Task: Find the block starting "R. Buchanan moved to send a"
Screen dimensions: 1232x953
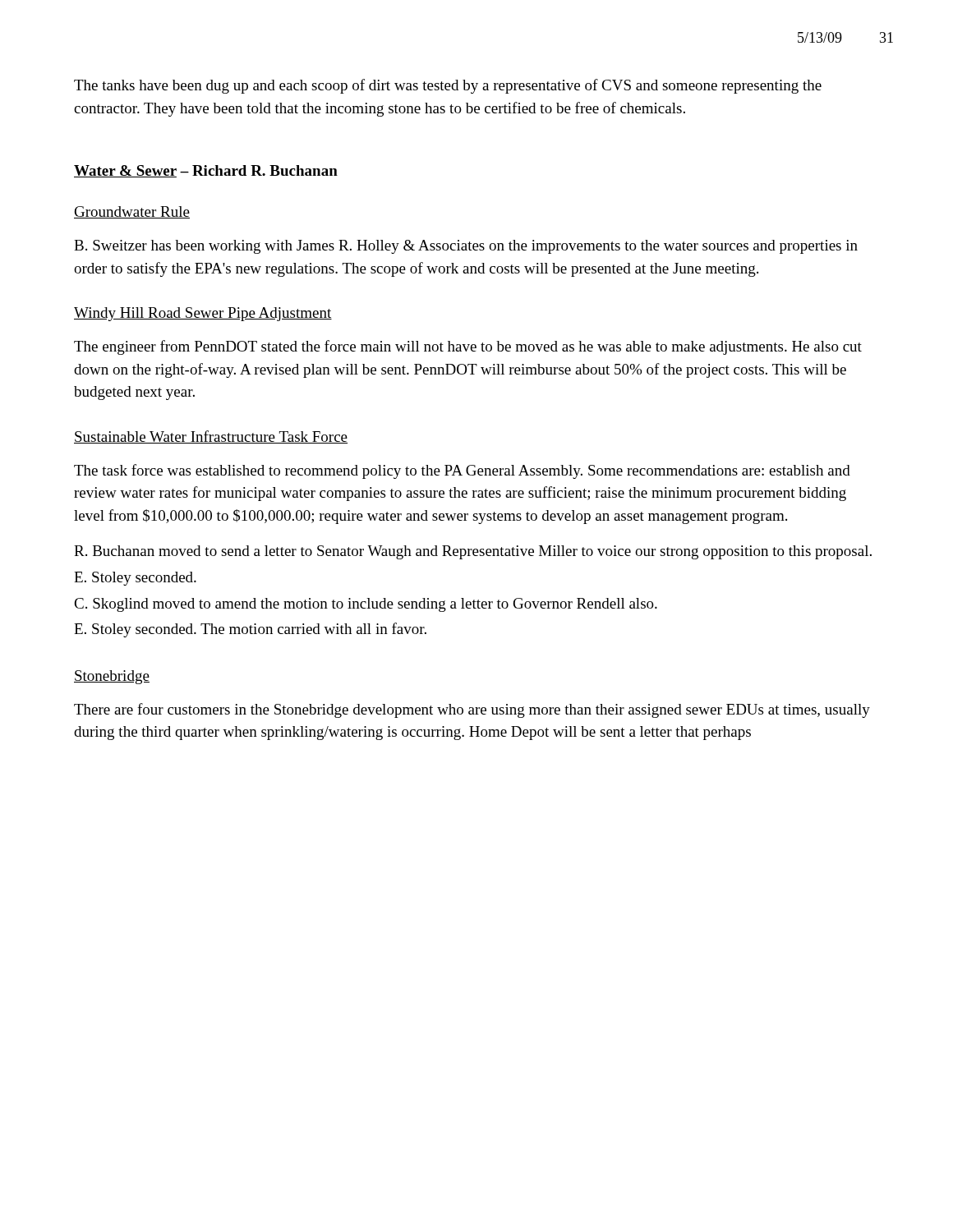Action: [x=473, y=551]
